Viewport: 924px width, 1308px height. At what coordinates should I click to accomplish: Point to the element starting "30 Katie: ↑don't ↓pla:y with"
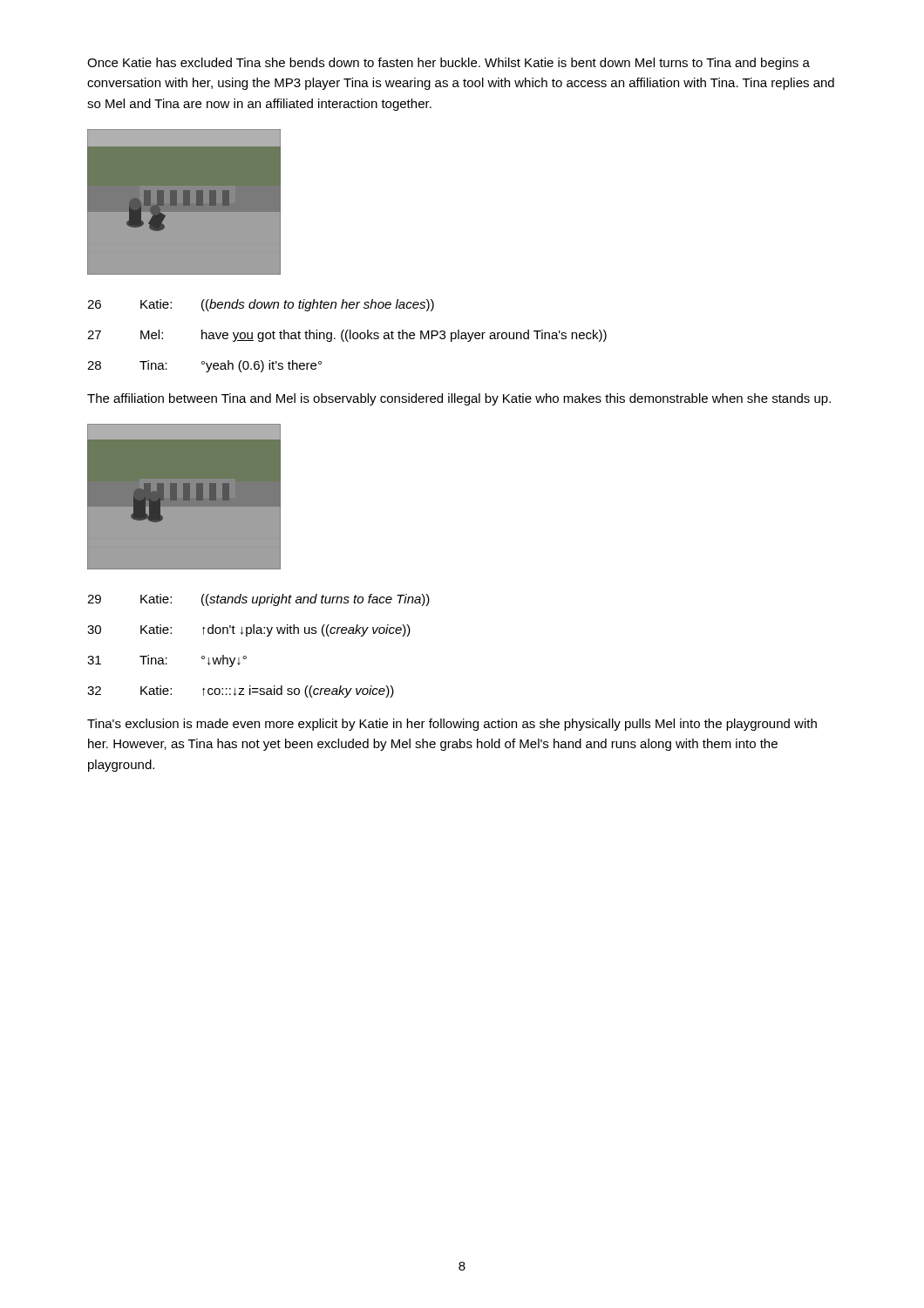[x=249, y=630]
